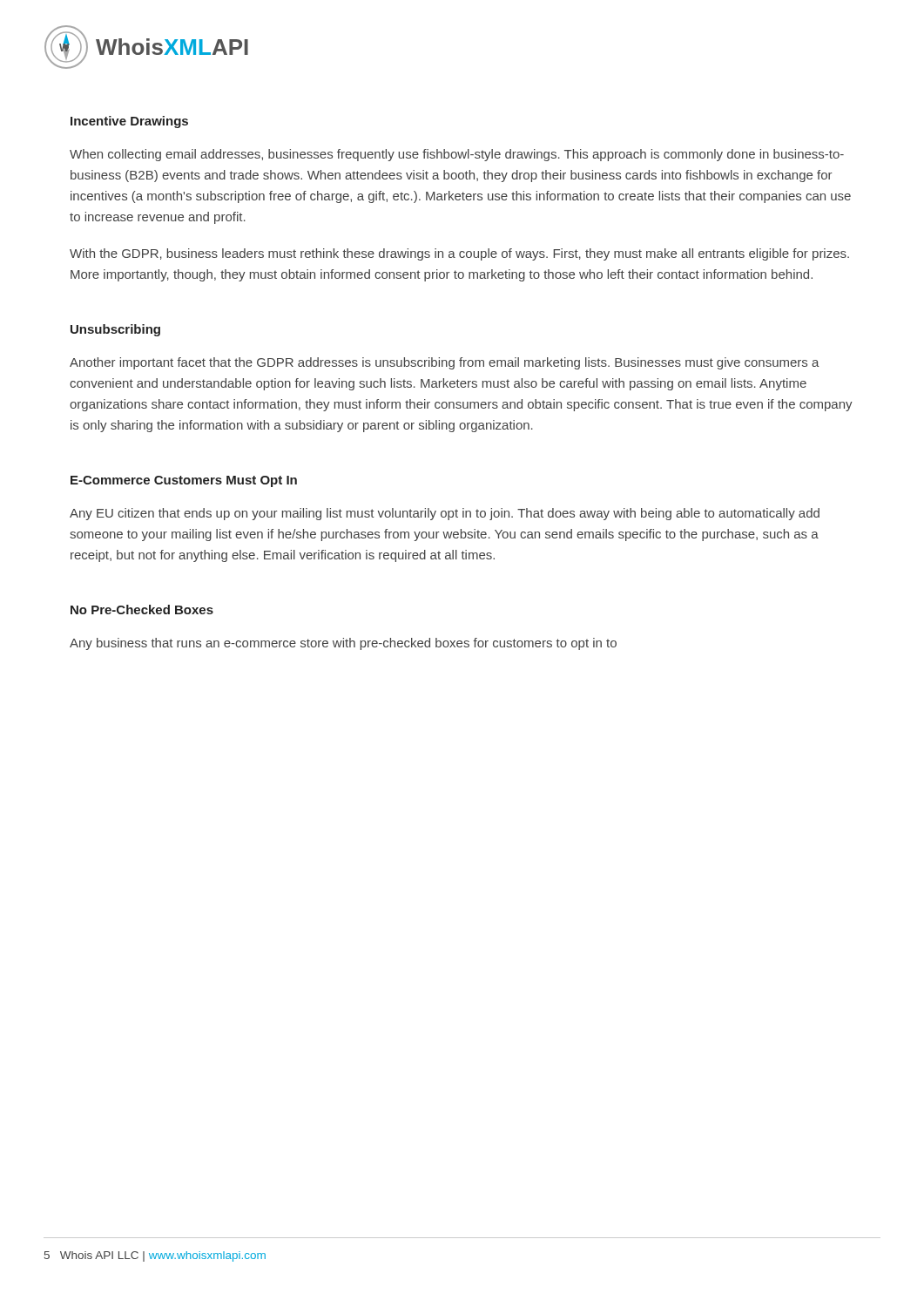Click where it says "No Pre-Checked Boxes"
924x1307 pixels.
tap(142, 610)
